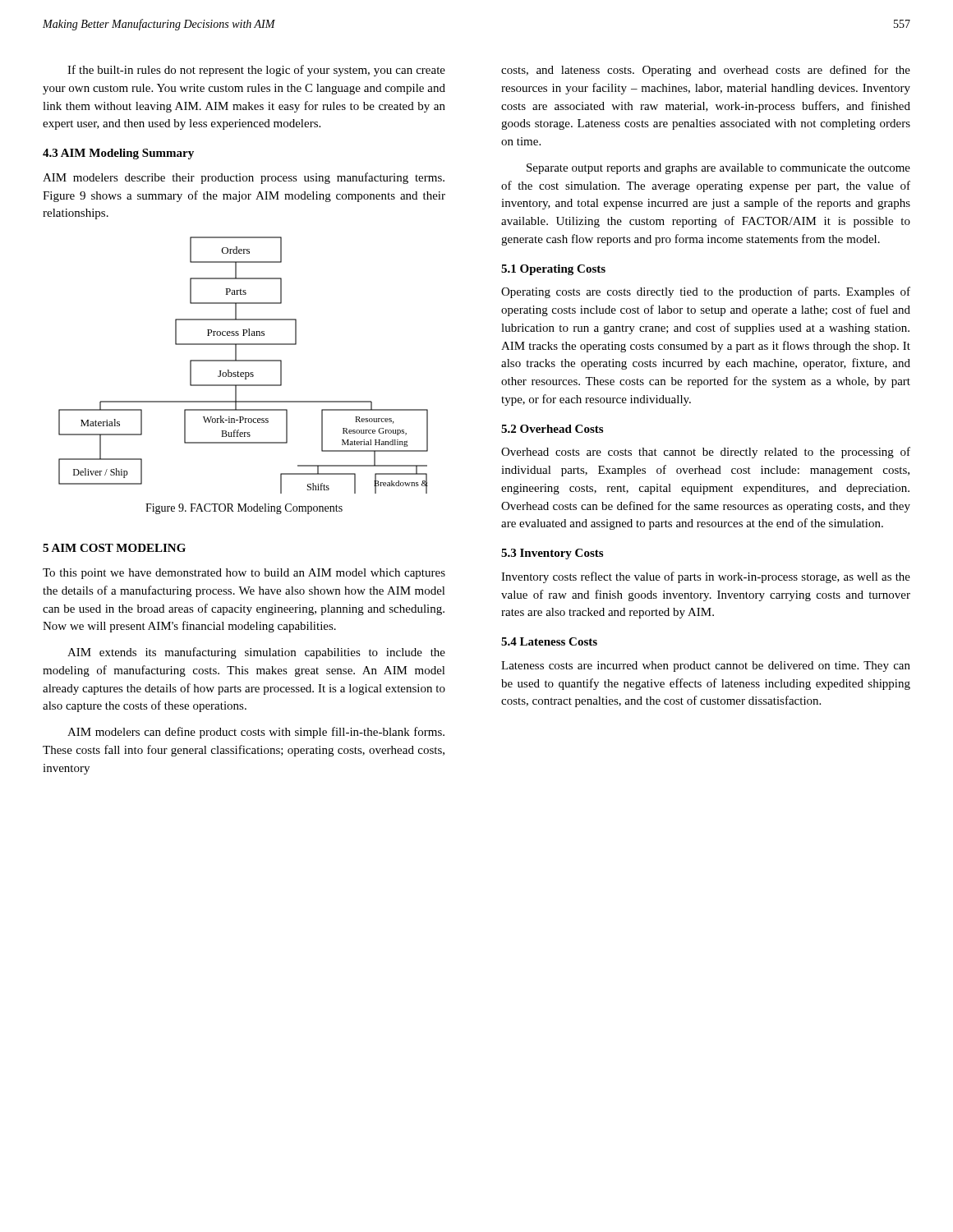The width and height of the screenshot is (953, 1232).
Task: Locate the block of text that opens with "AIM modelers can define product"
Action: [244, 750]
